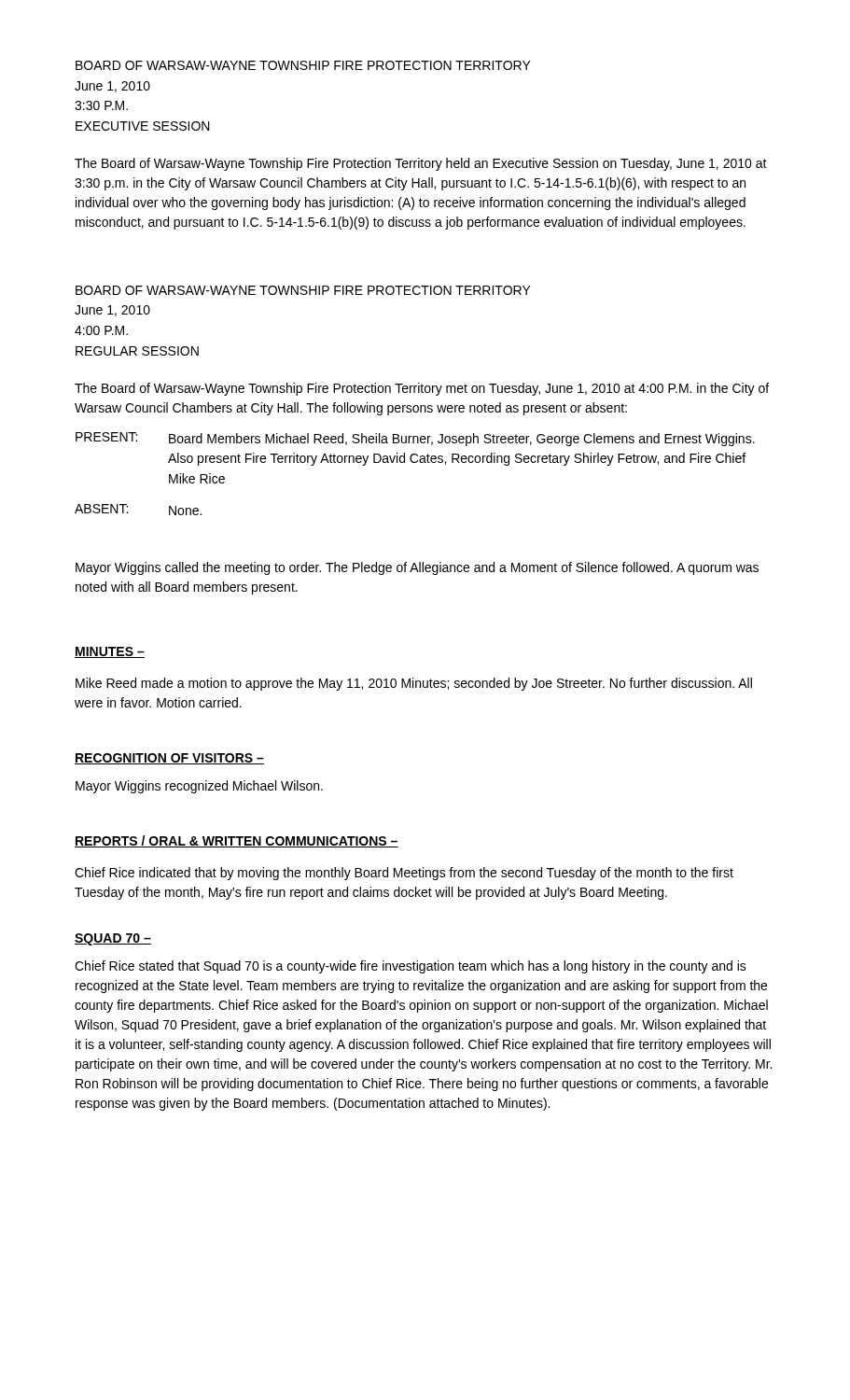Viewport: 850px width, 1400px height.
Task: Find the section header with the text "RECOGNITION OF VISITORS –"
Action: (169, 758)
